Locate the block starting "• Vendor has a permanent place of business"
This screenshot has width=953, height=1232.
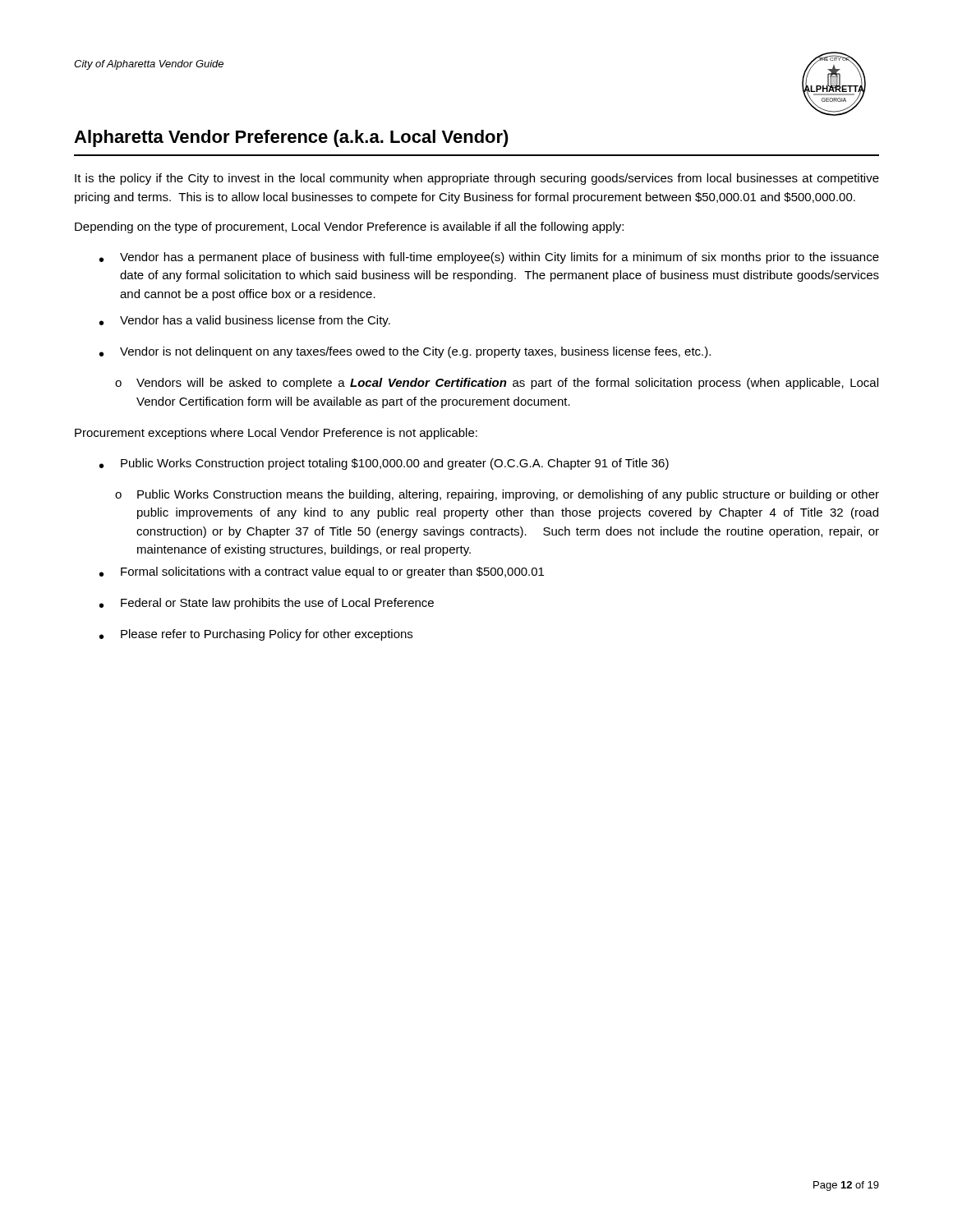[489, 275]
